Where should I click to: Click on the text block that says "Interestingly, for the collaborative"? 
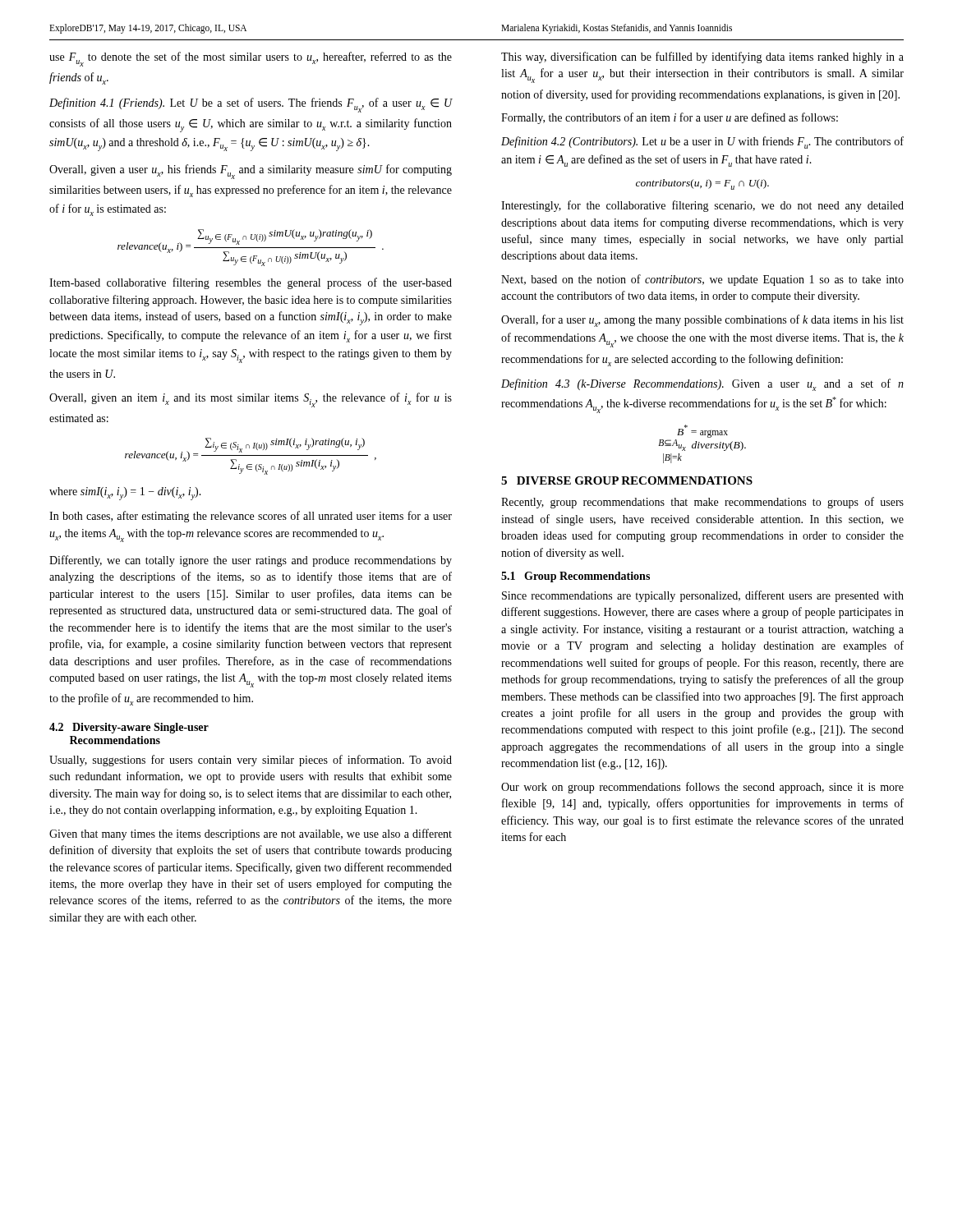click(702, 231)
